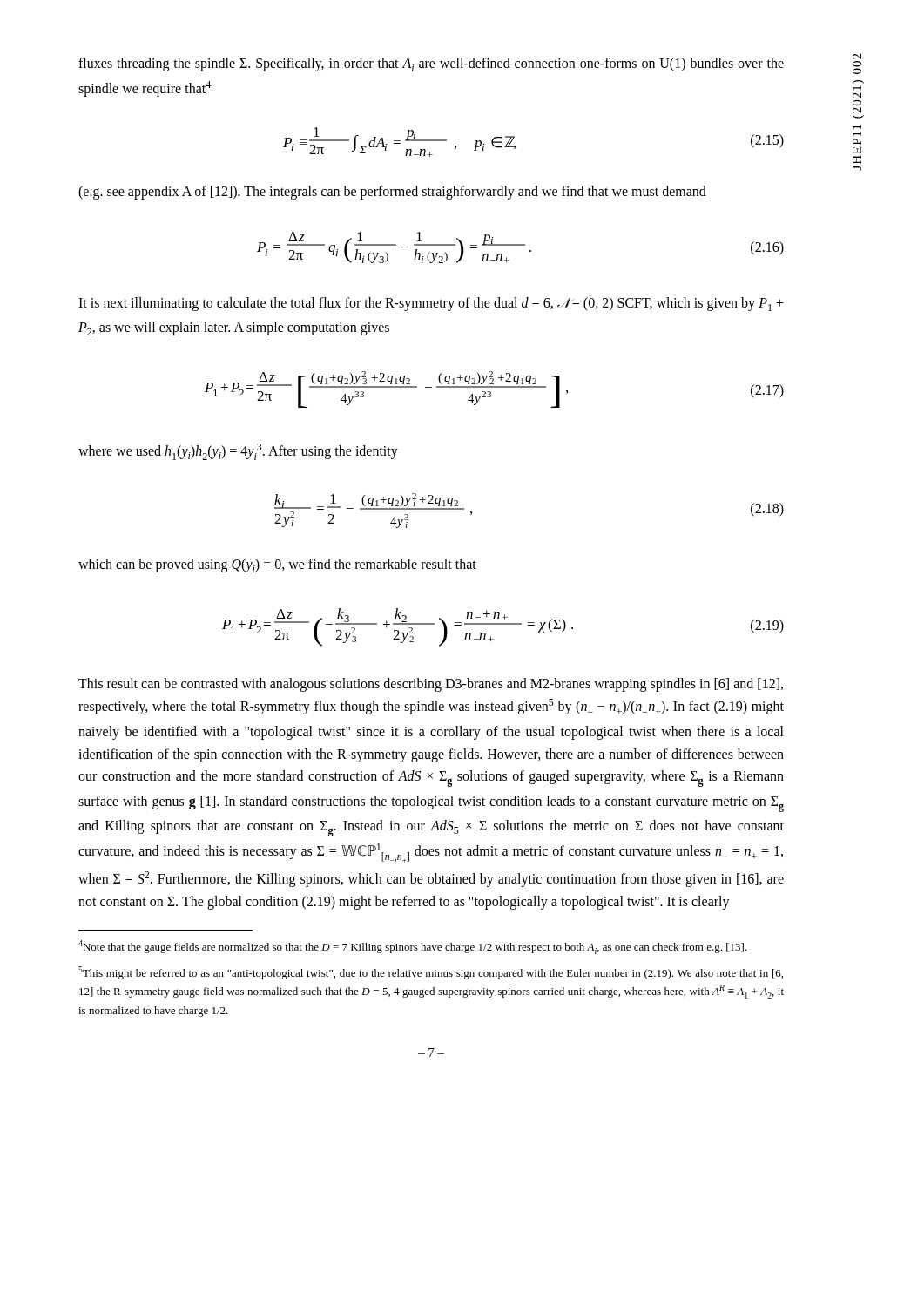Find the block on this page that starts "5This might be referred to as an"
This screenshot has width=924, height=1307.
click(431, 991)
